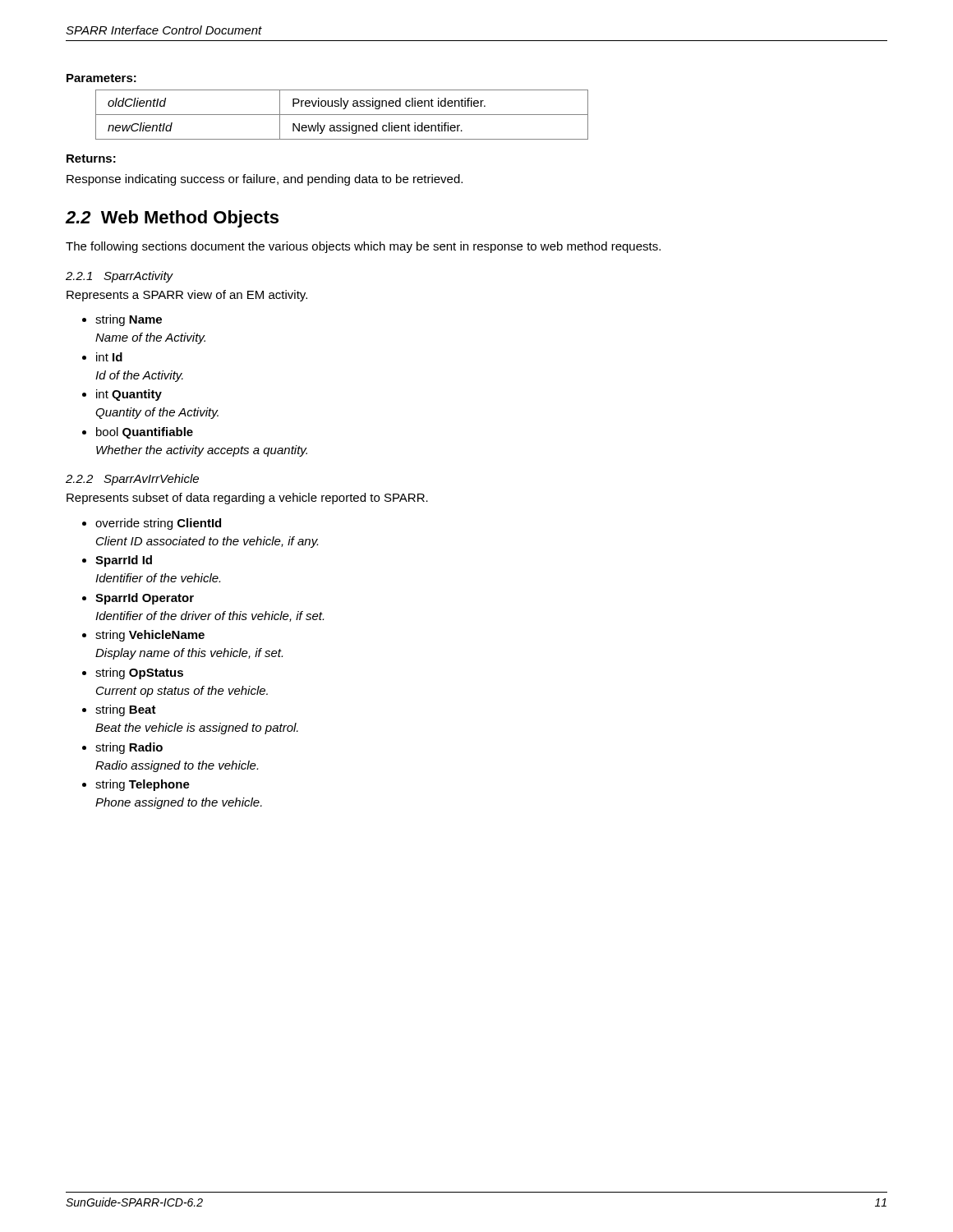Navigate to the element starting "Response indicating success or failure, and pending"
The width and height of the screenshot is (953, 1232).
pos(265,179)
